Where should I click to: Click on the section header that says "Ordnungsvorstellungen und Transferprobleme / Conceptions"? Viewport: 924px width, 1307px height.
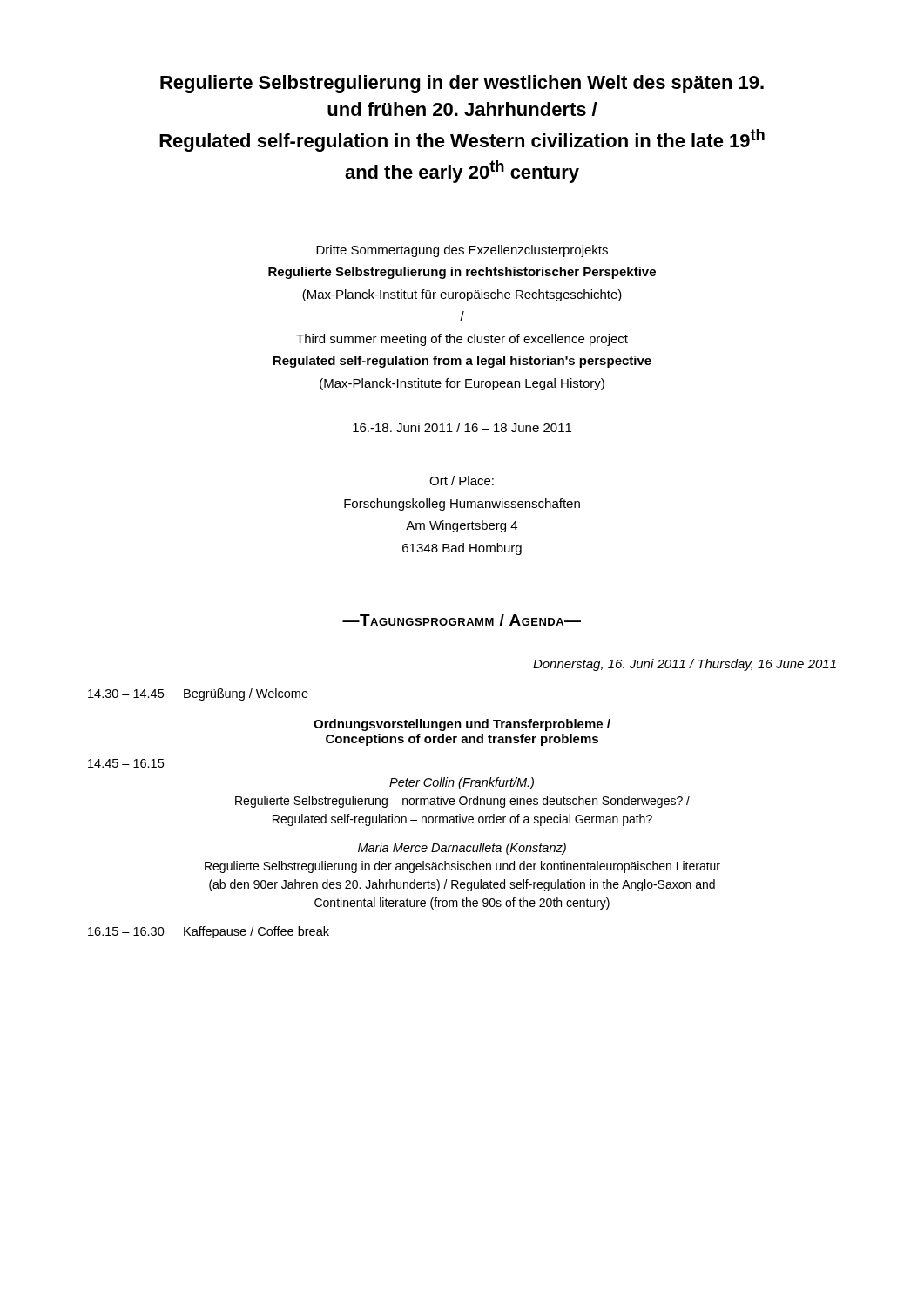click(x=462, y=731)
